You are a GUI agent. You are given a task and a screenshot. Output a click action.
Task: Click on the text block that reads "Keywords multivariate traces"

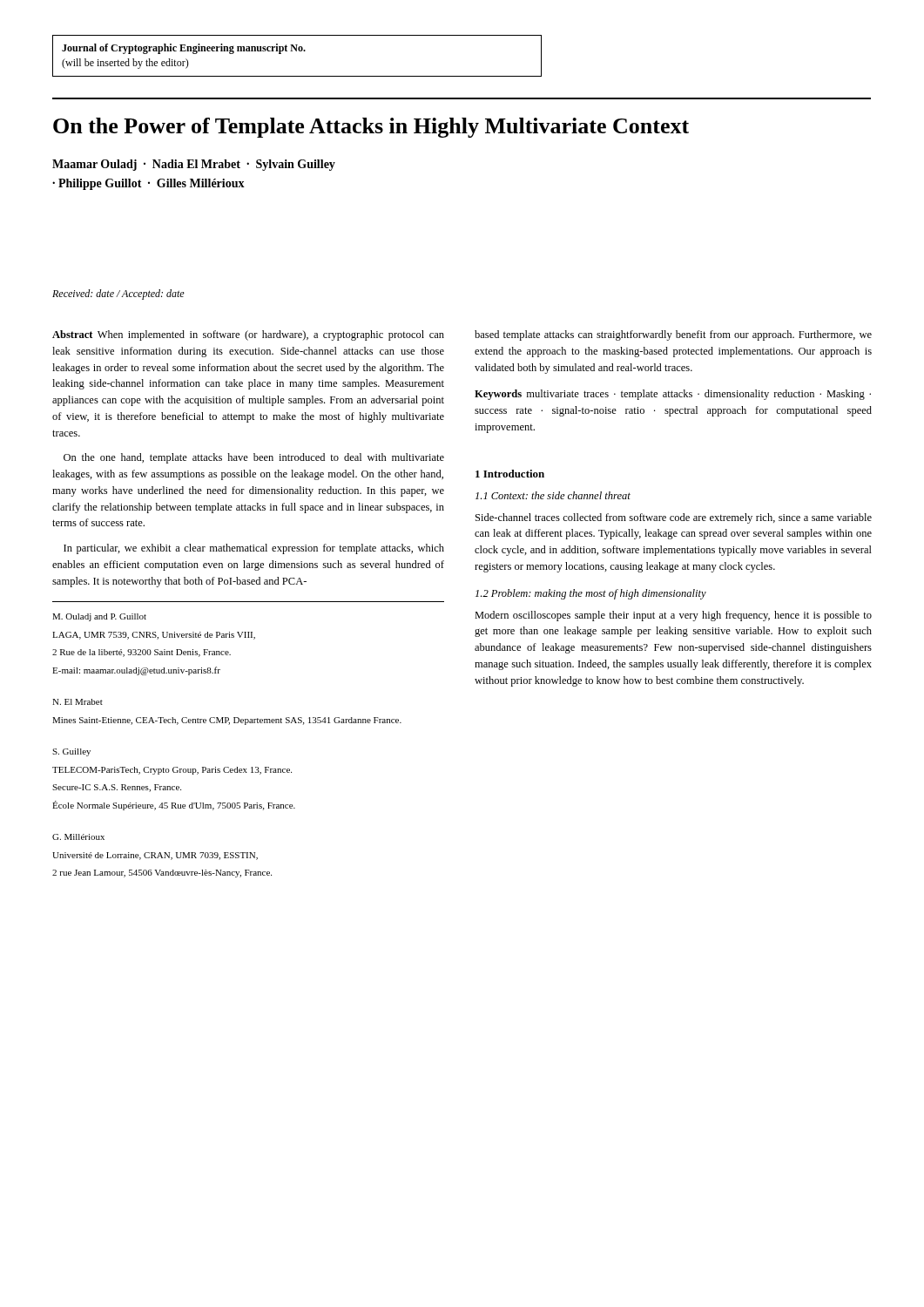673,410
